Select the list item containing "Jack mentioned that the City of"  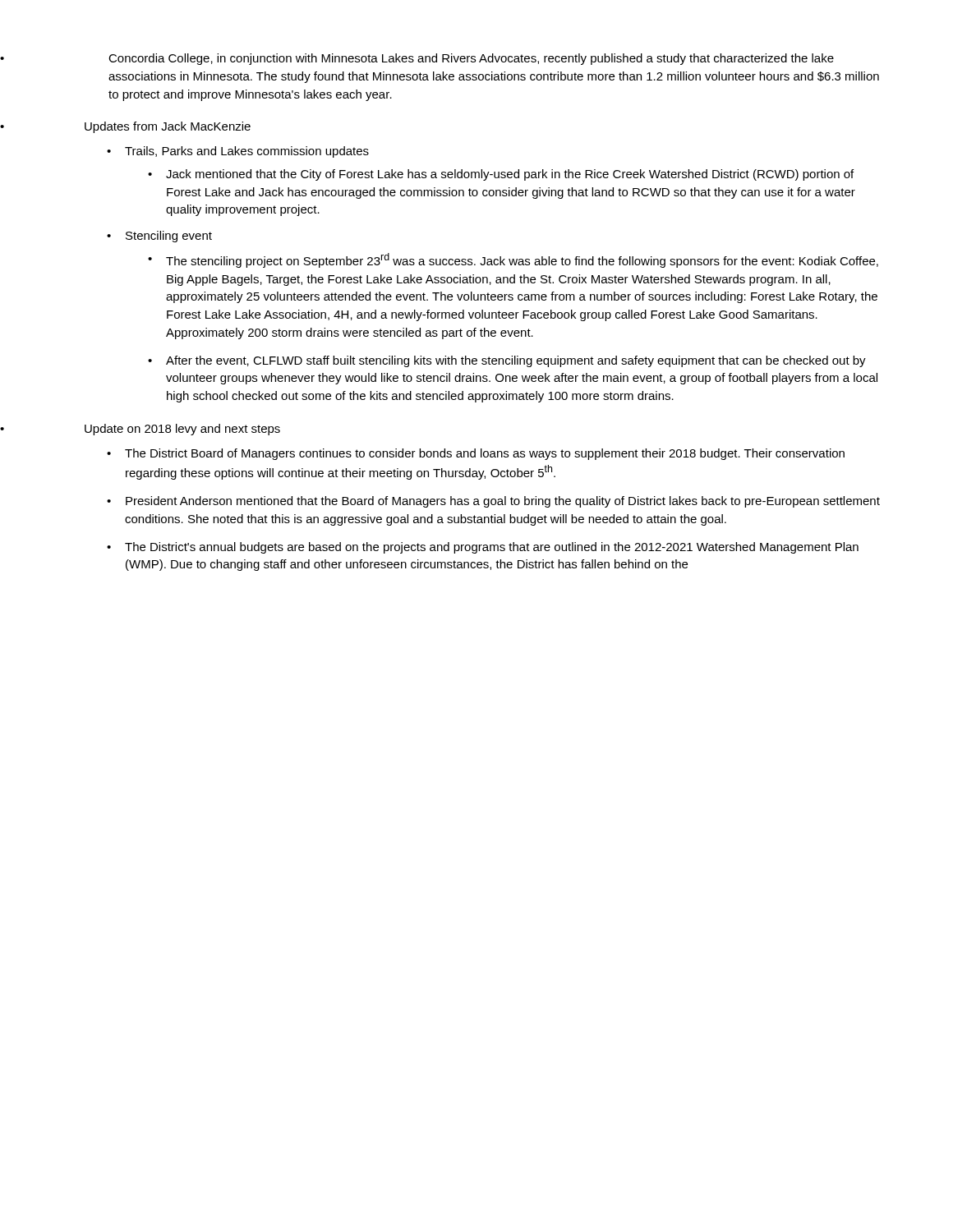click(510, 191)
